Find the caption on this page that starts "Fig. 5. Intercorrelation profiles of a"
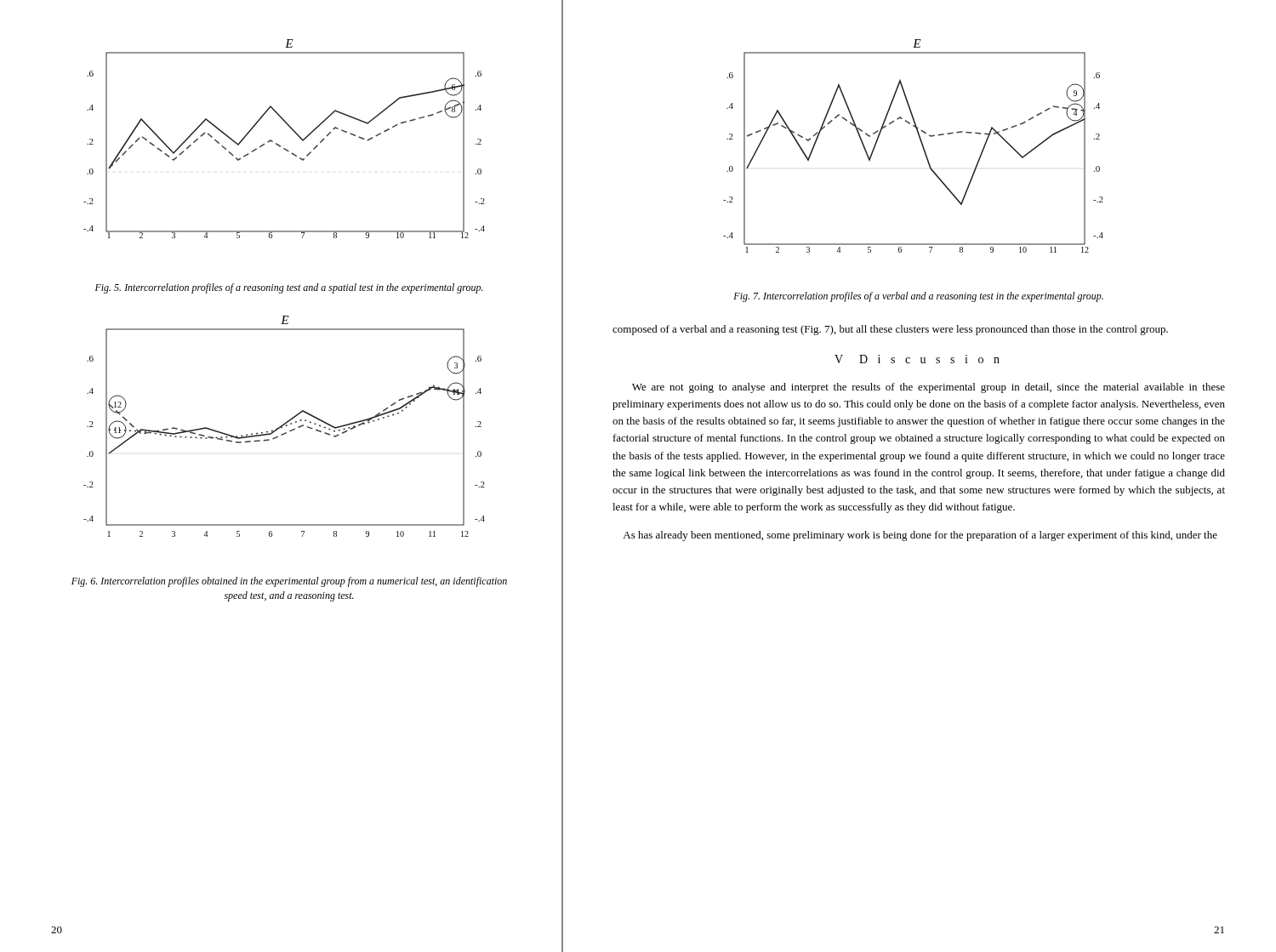The height and width of the screenshot is (952, 1276). pyautogui.click(x=289, y=288)
